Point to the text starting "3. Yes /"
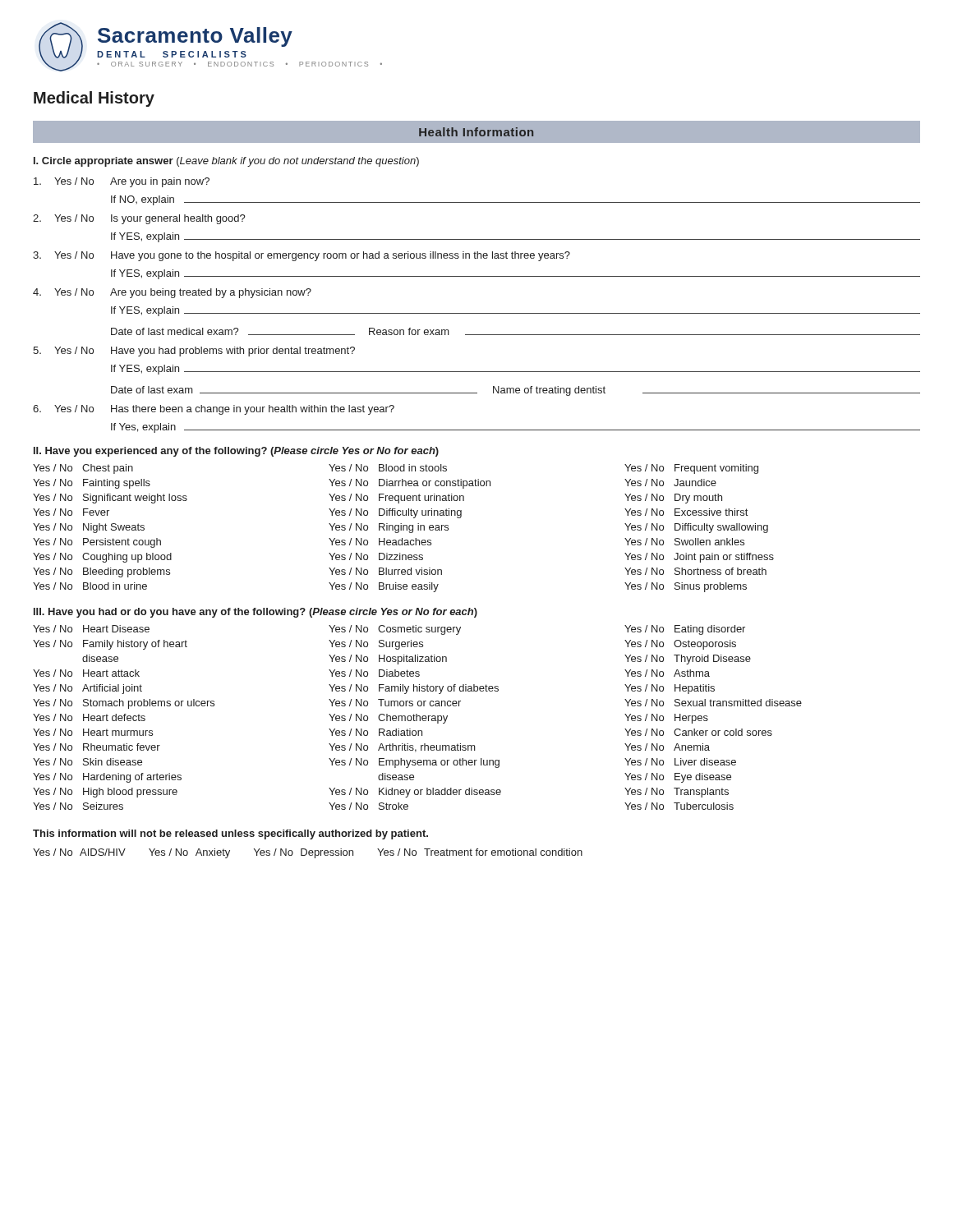Viewport: 953px width, 1232px height. pyautogui.click(x=476, y=264)
